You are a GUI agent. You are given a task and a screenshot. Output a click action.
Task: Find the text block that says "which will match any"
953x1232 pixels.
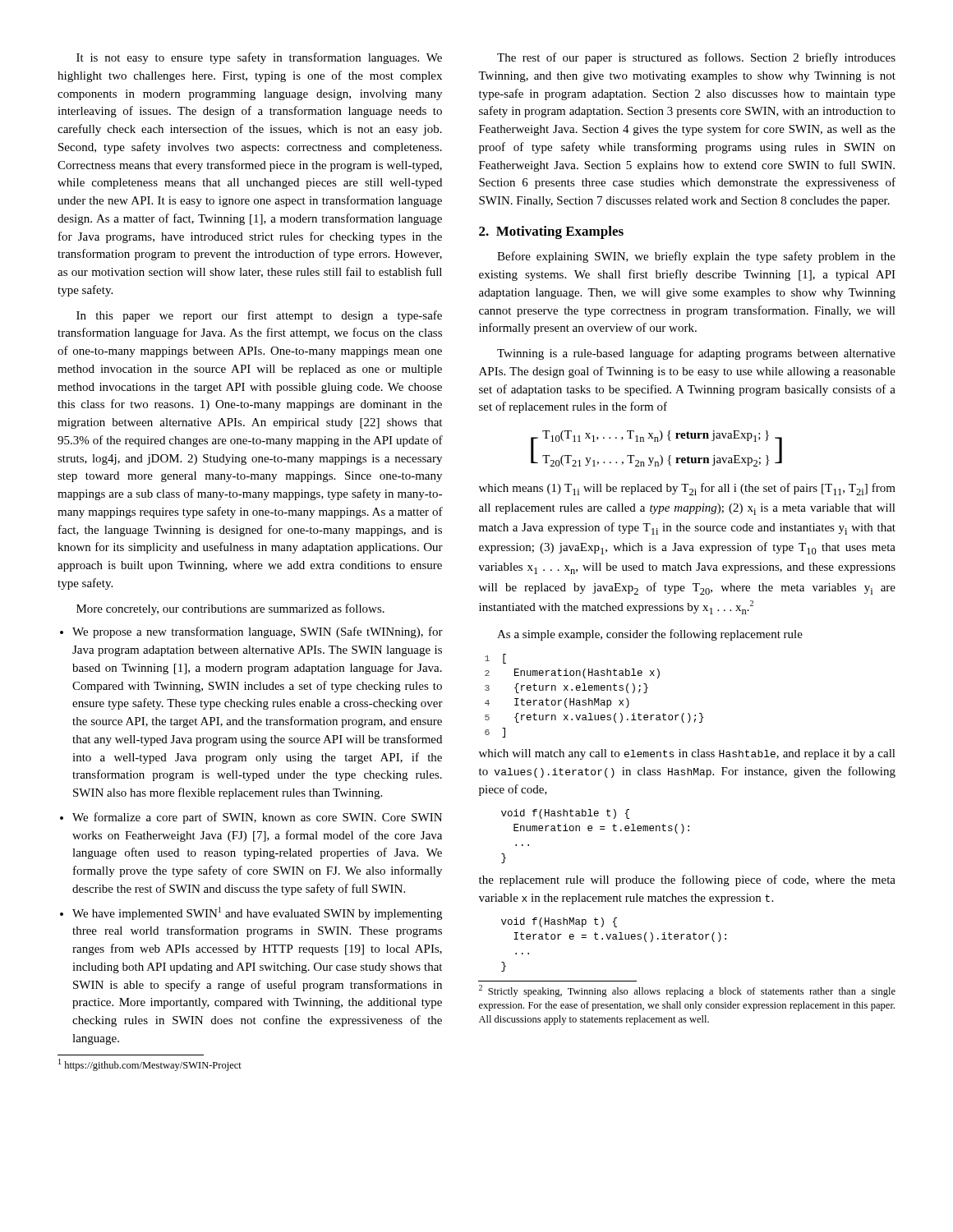click(x=687, y=772)
